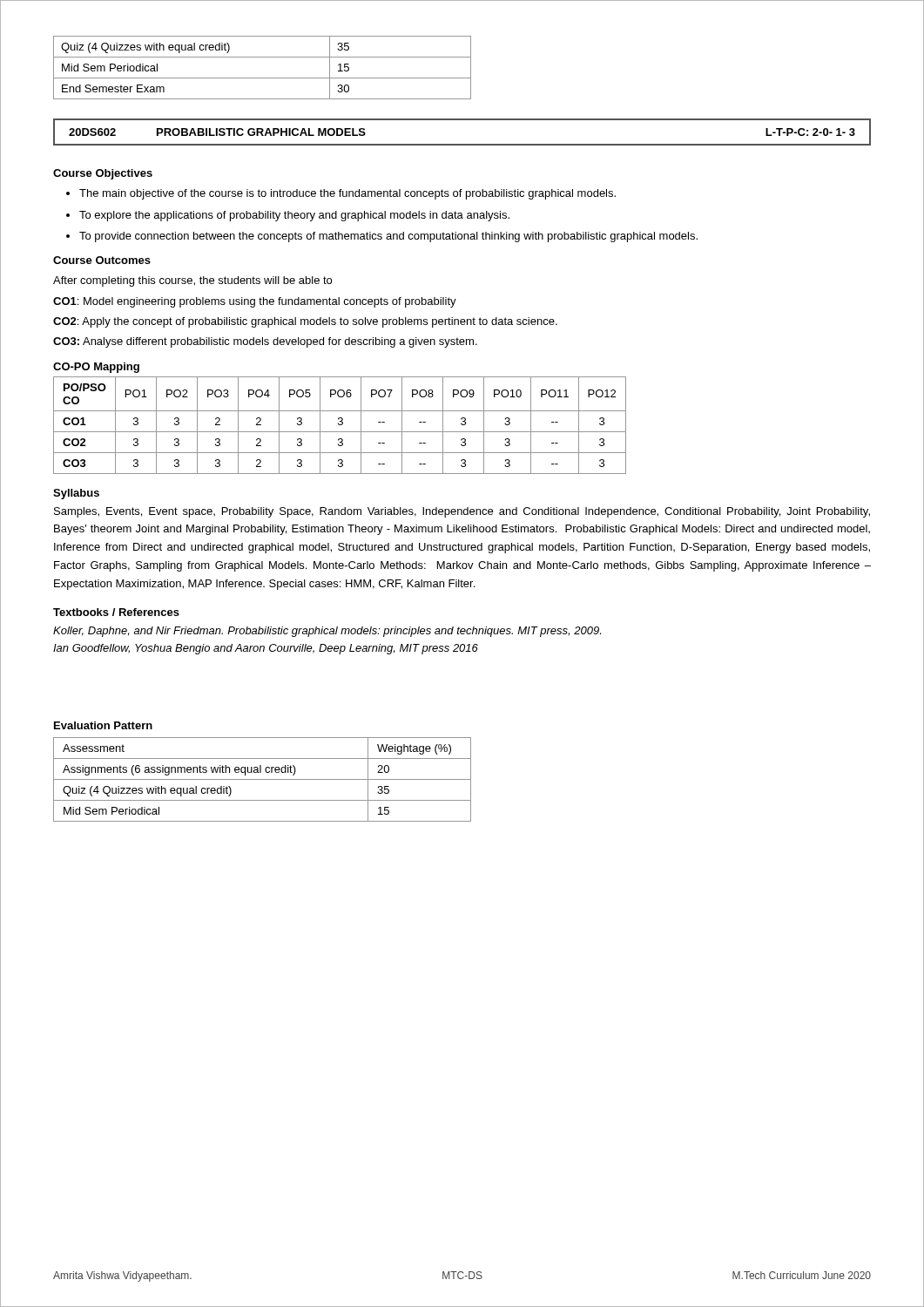This screenshot has height=1307, width=924.
Task: Click the passage that begins "To provide connection between the concepts of"
Action: pos(389,236)
